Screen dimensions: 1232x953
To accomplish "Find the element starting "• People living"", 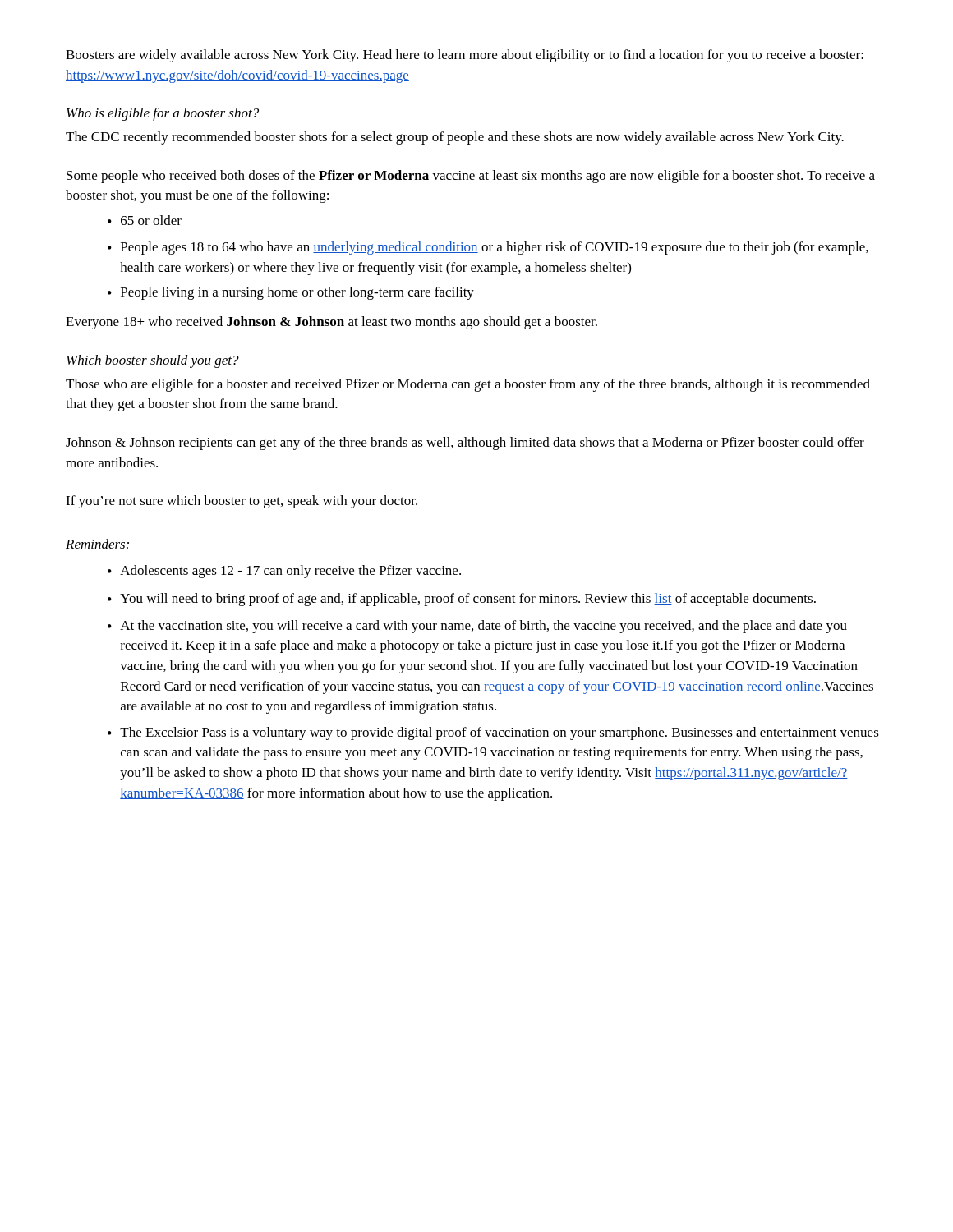I will (x=290, y=293).
